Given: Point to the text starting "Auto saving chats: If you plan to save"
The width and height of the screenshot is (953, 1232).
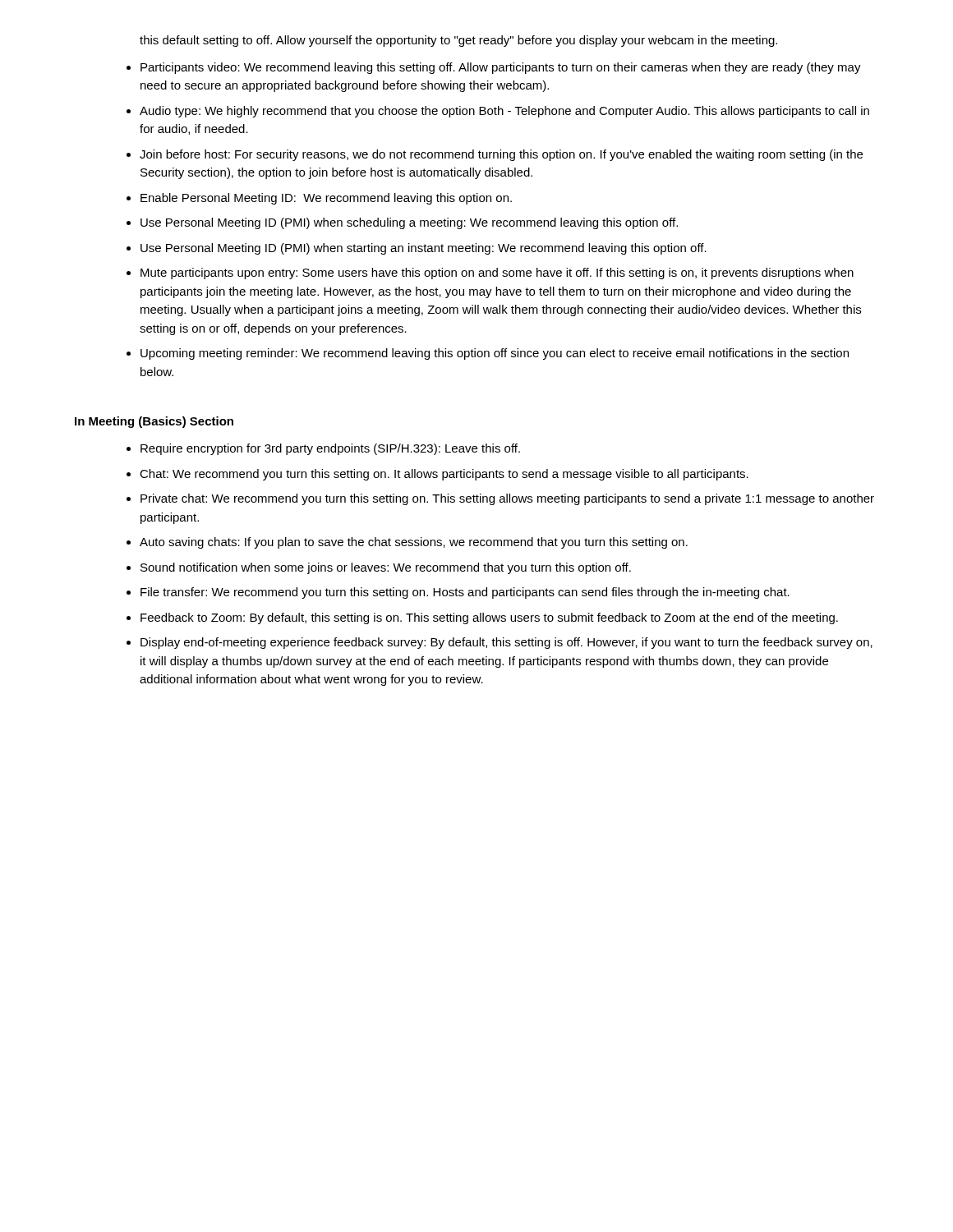Looking at the screenshot, I should (x=509, y=542).
